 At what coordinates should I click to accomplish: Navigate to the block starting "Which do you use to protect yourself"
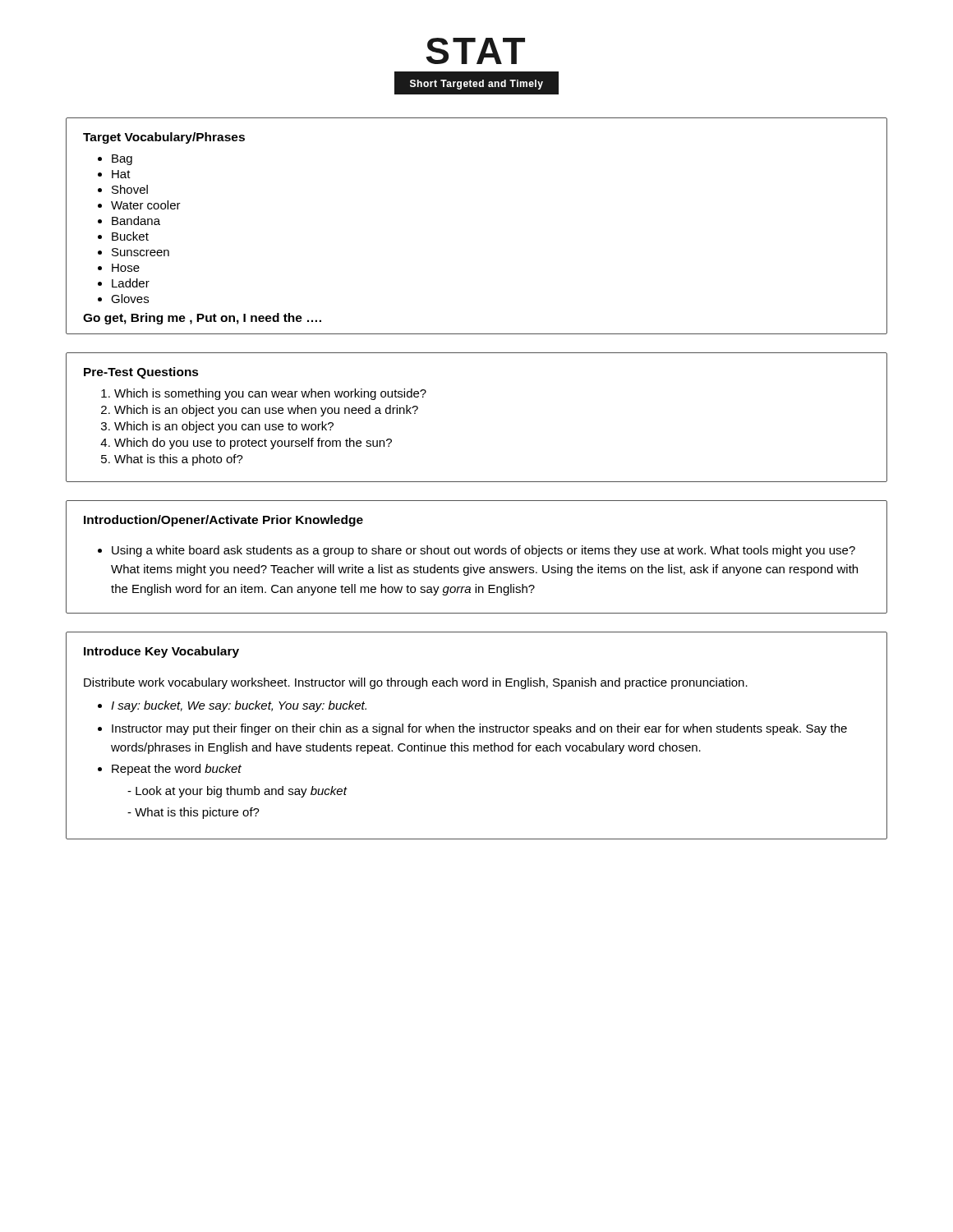click(x=253, y=442)
